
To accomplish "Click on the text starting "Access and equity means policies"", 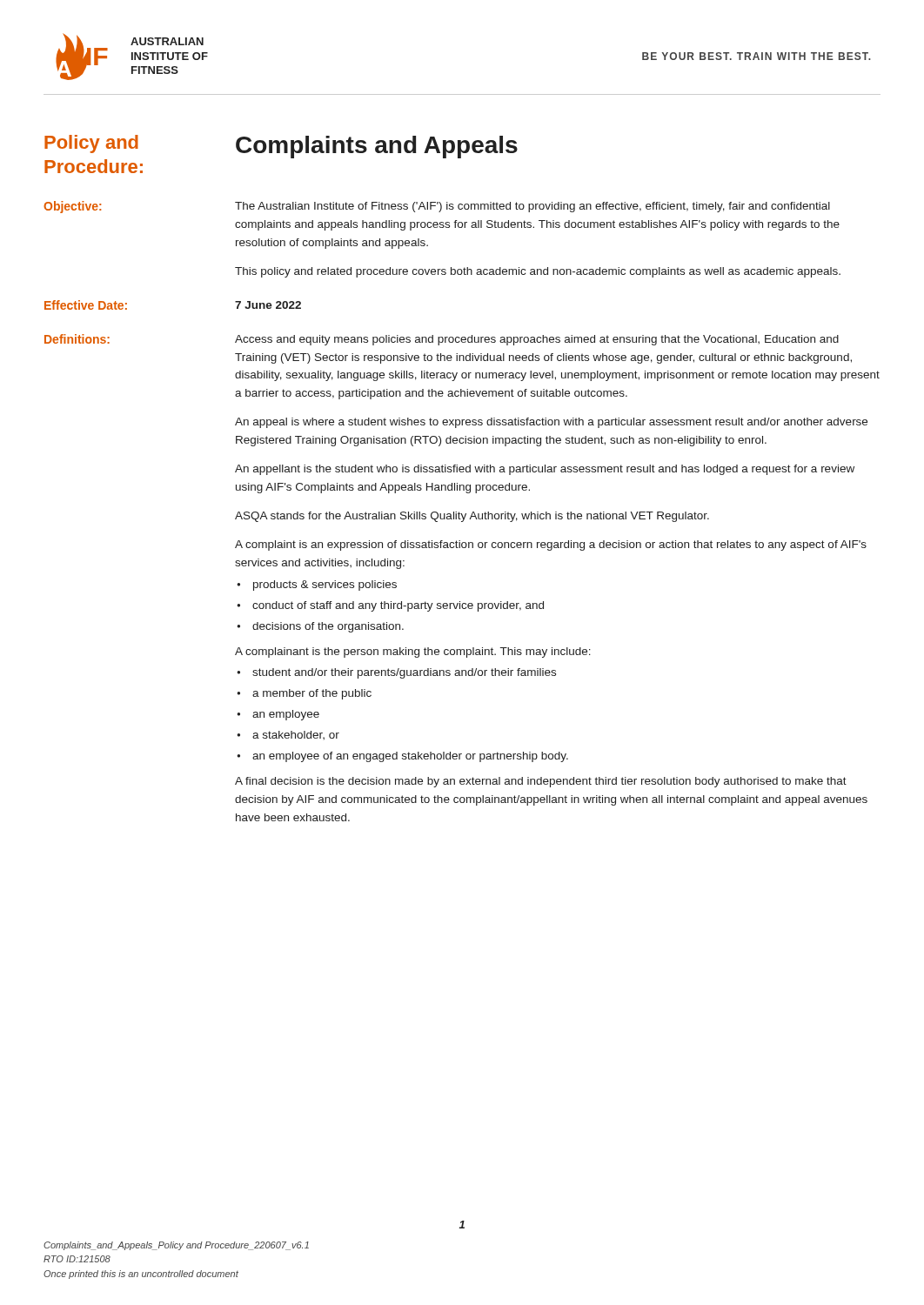I will click(x=558, y=451).
